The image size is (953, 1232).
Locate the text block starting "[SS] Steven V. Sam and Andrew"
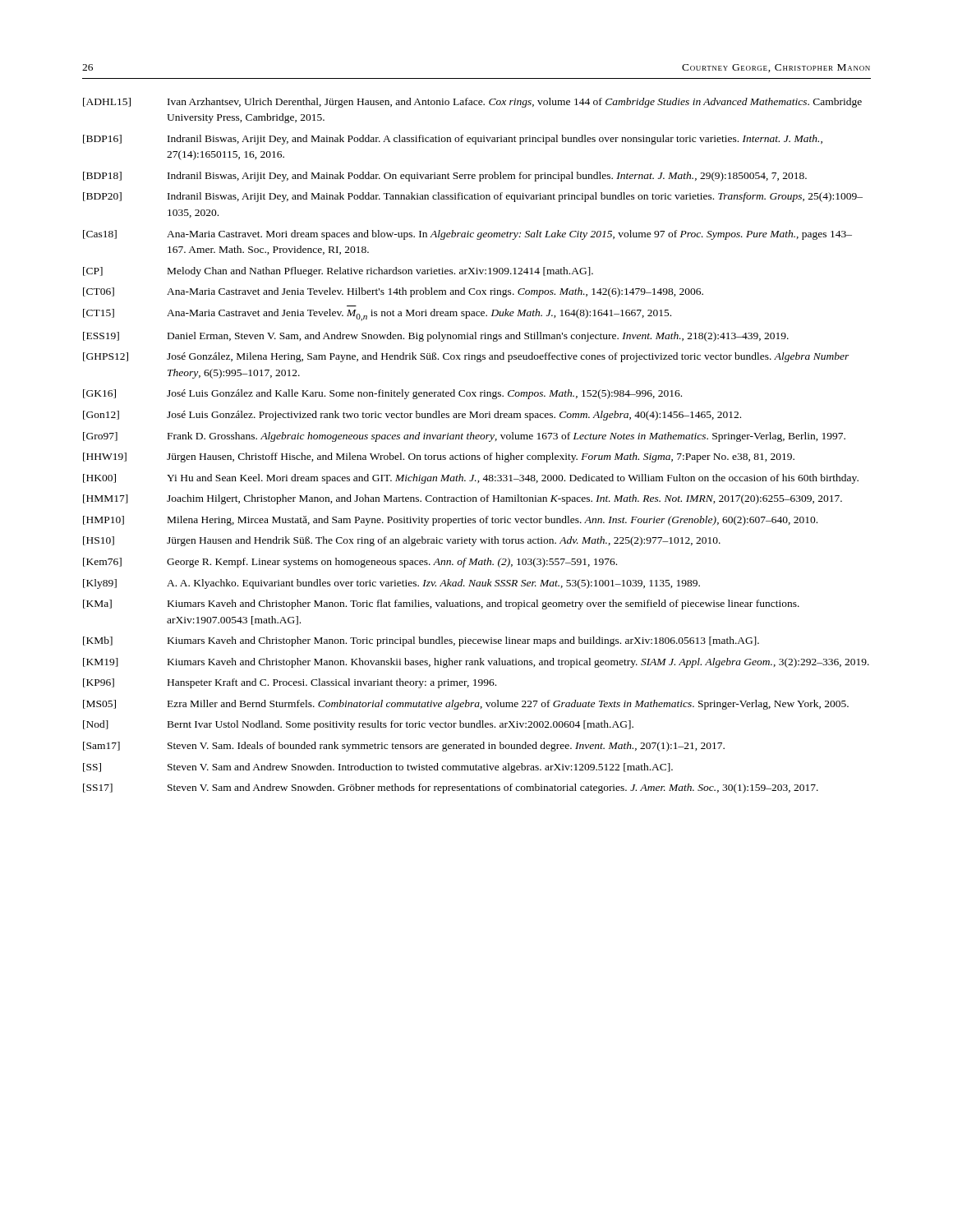378,767
